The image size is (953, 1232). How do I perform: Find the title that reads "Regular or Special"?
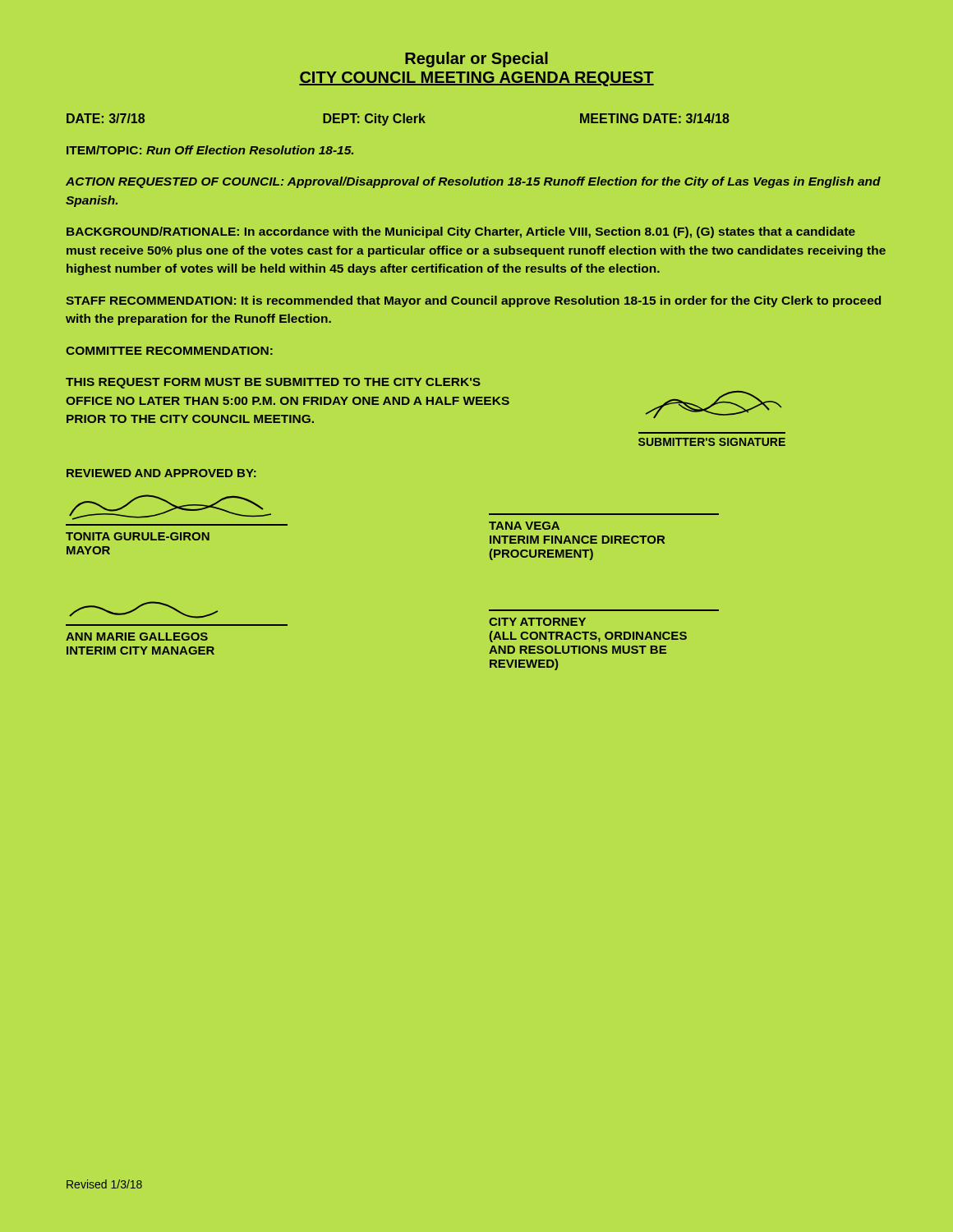tap(476, 68)
